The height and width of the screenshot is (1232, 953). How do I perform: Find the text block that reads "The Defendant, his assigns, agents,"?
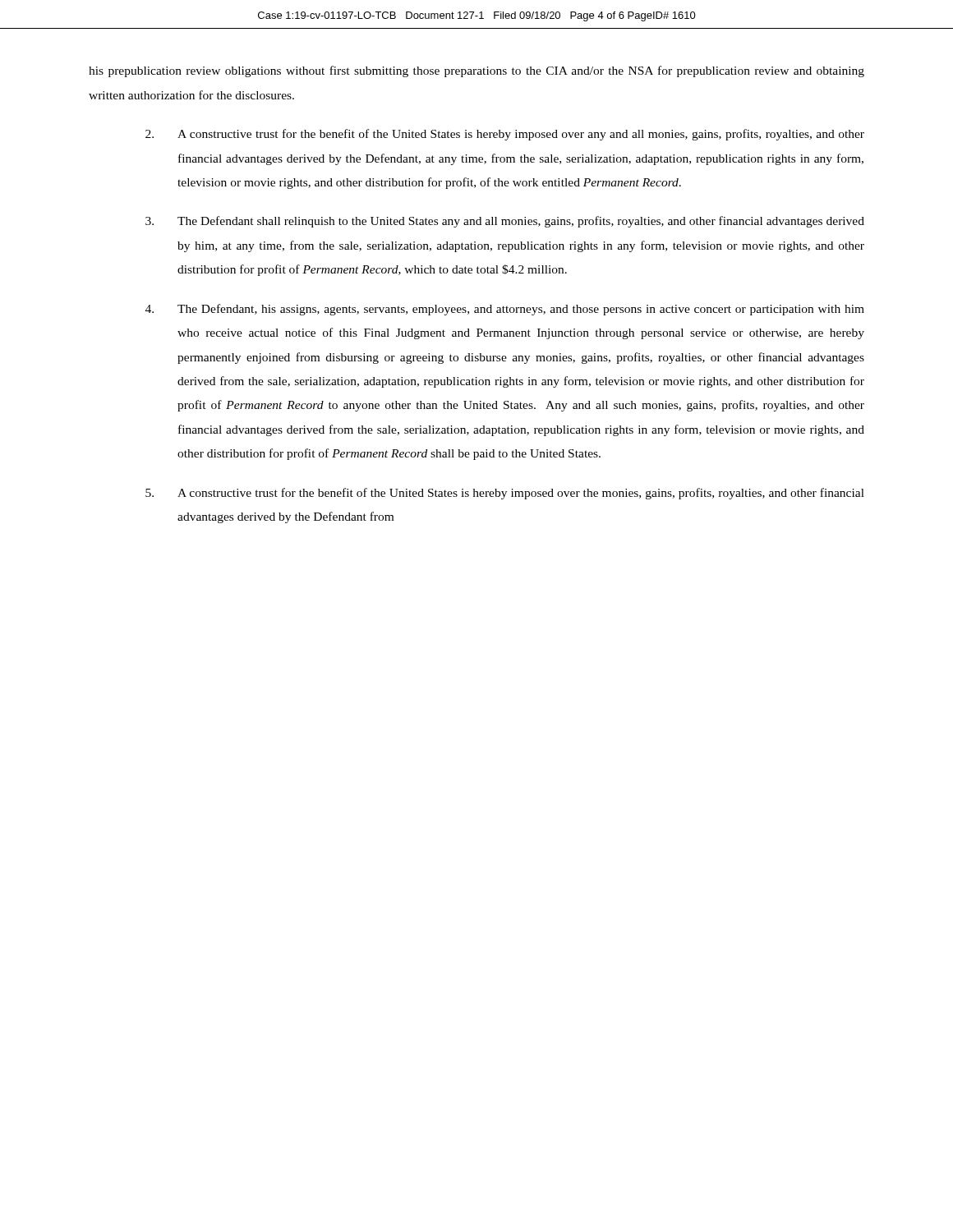pyautogui.click(x=476, y=381)
